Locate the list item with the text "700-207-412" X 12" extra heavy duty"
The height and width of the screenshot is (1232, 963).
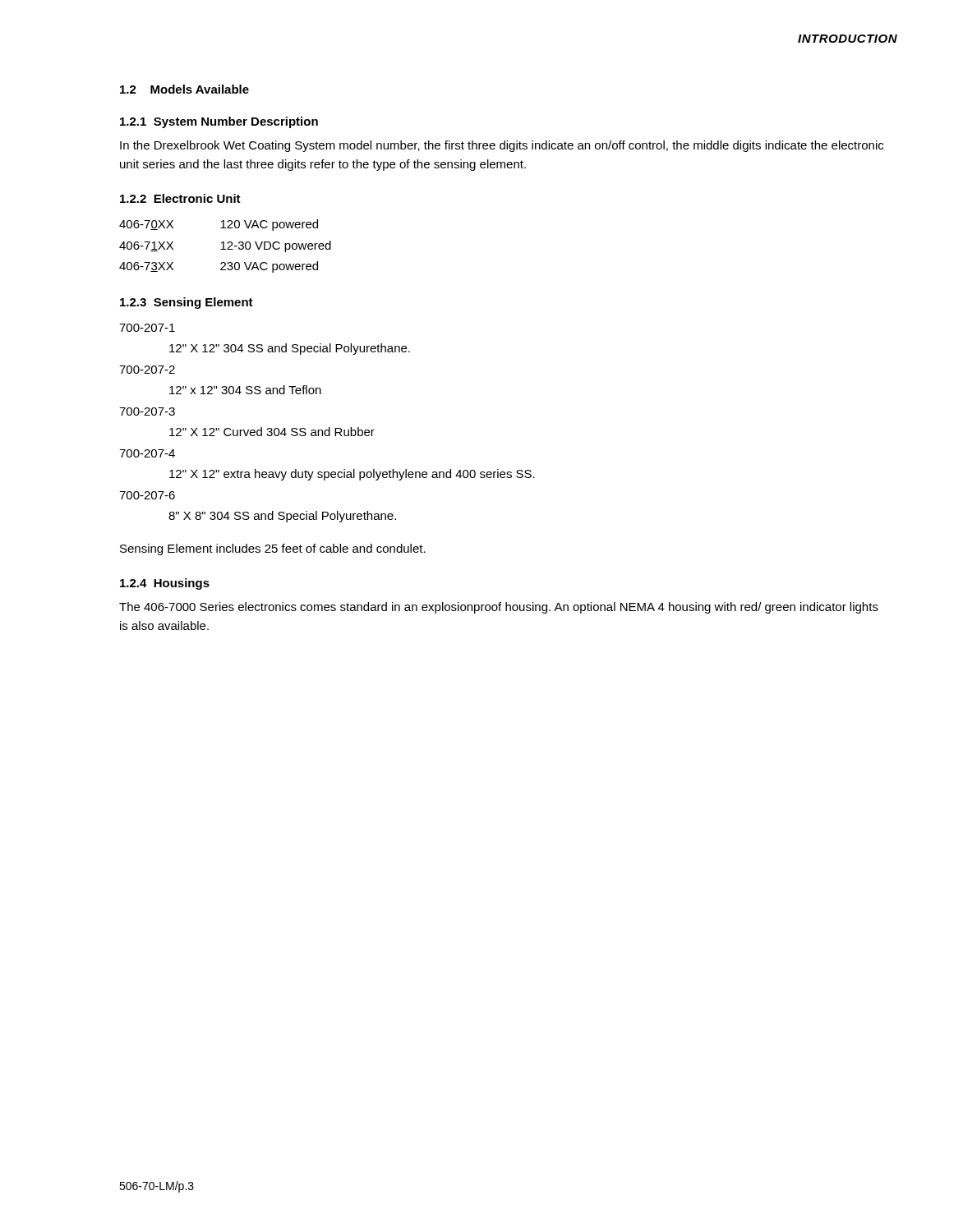click(504, 465)
